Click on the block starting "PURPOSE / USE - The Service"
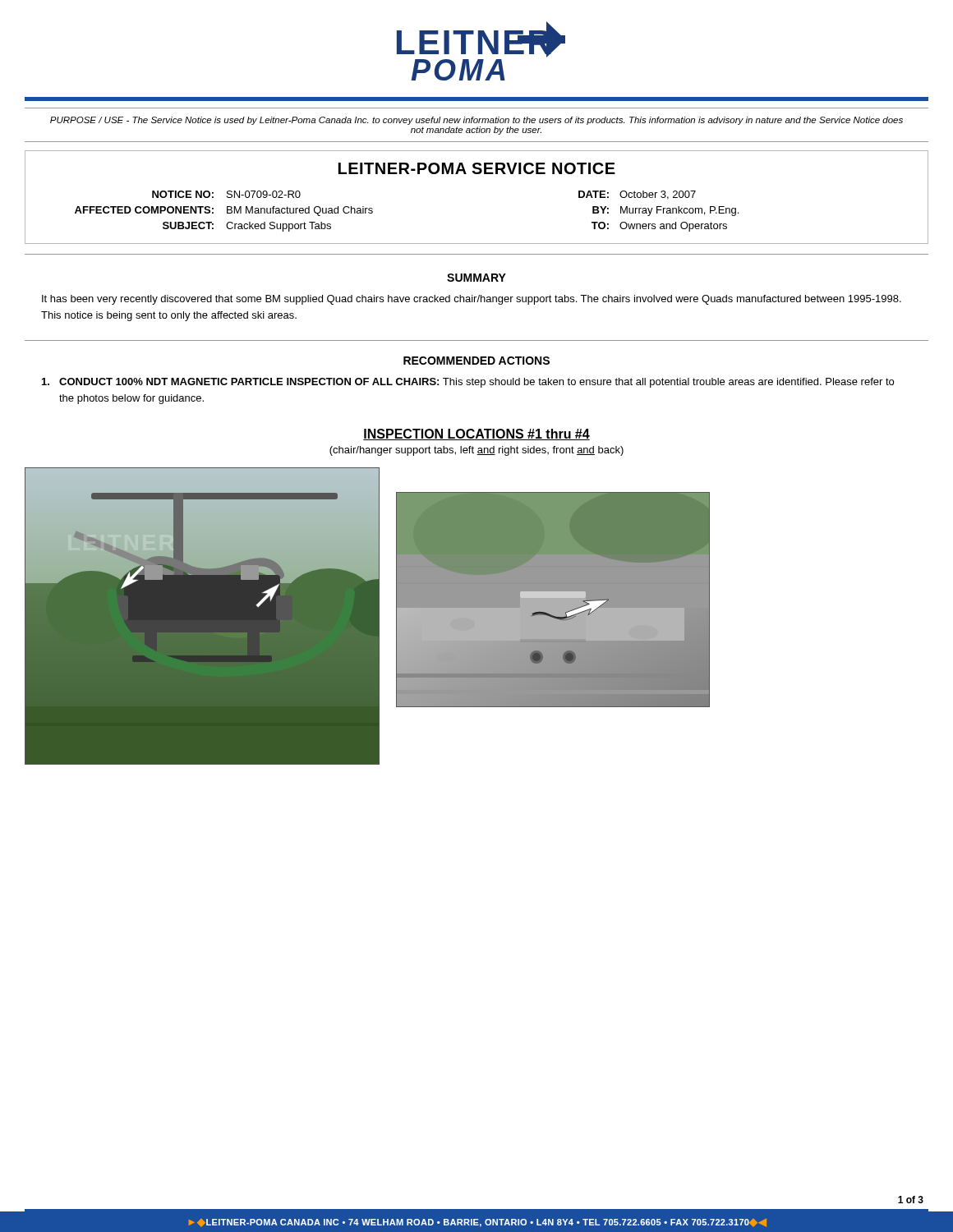 pyautogui.click(x=476, y=125)
